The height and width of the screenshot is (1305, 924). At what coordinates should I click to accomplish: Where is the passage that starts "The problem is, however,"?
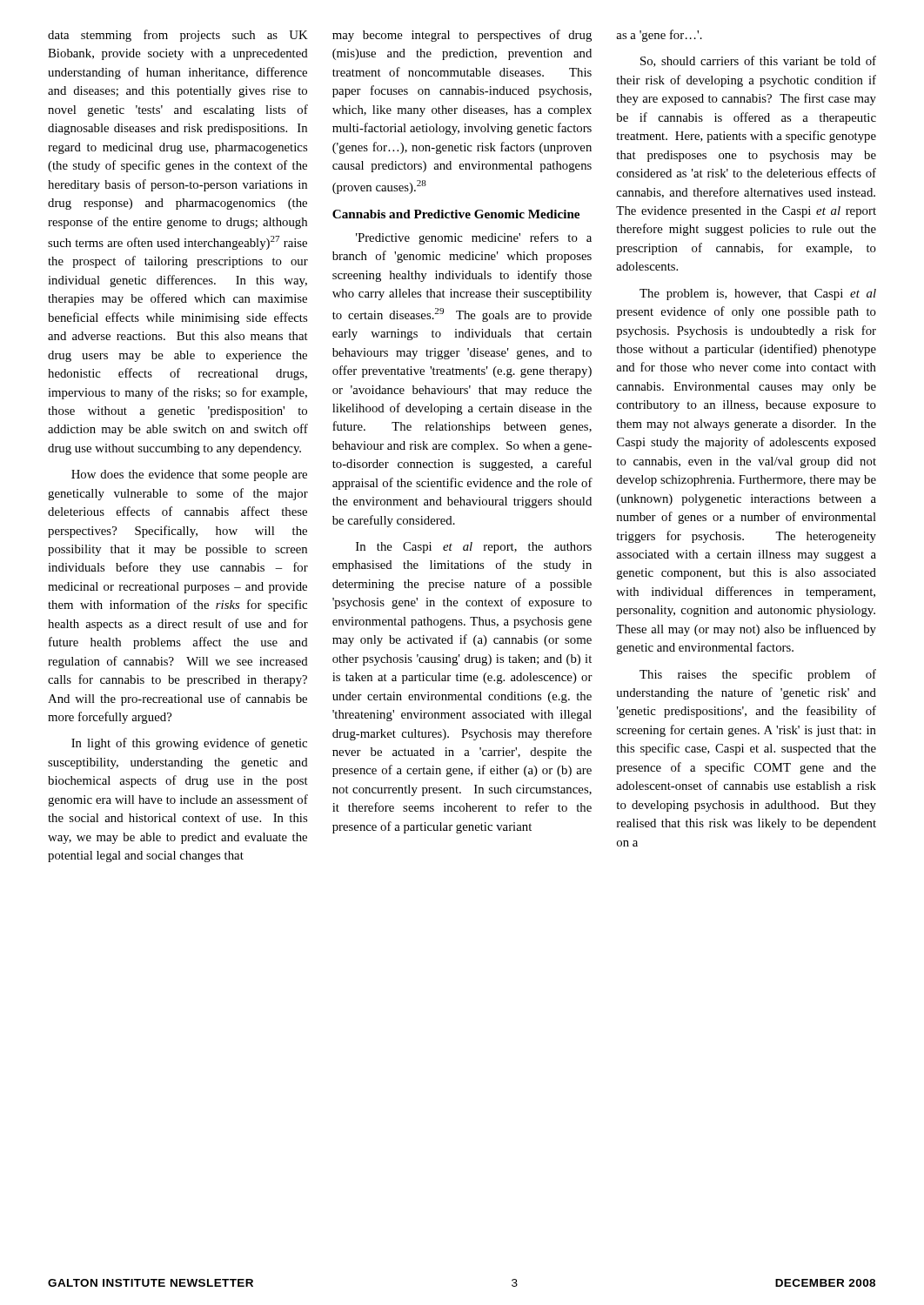coord(746,471)
